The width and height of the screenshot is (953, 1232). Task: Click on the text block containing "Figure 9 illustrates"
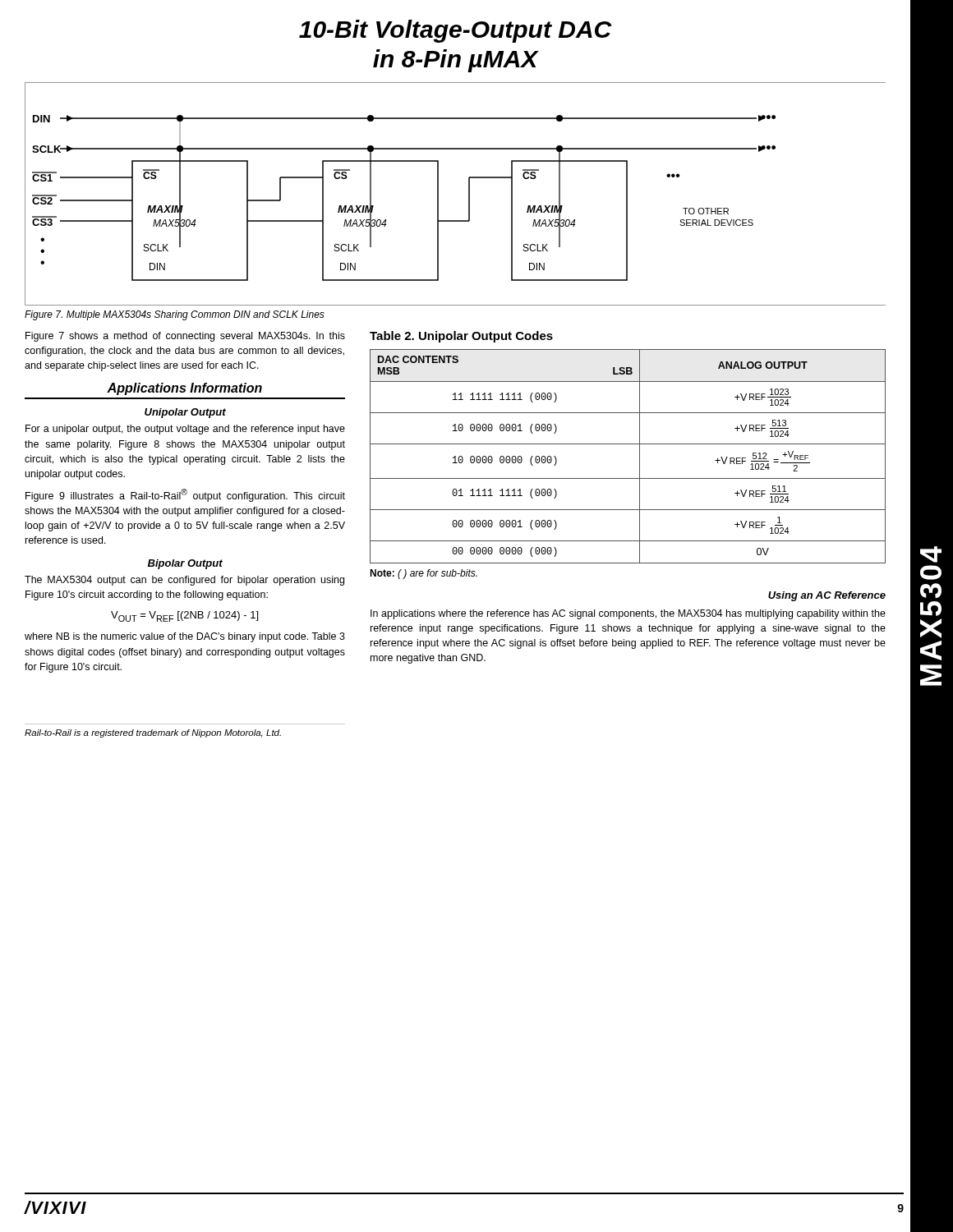pos(185,517)
